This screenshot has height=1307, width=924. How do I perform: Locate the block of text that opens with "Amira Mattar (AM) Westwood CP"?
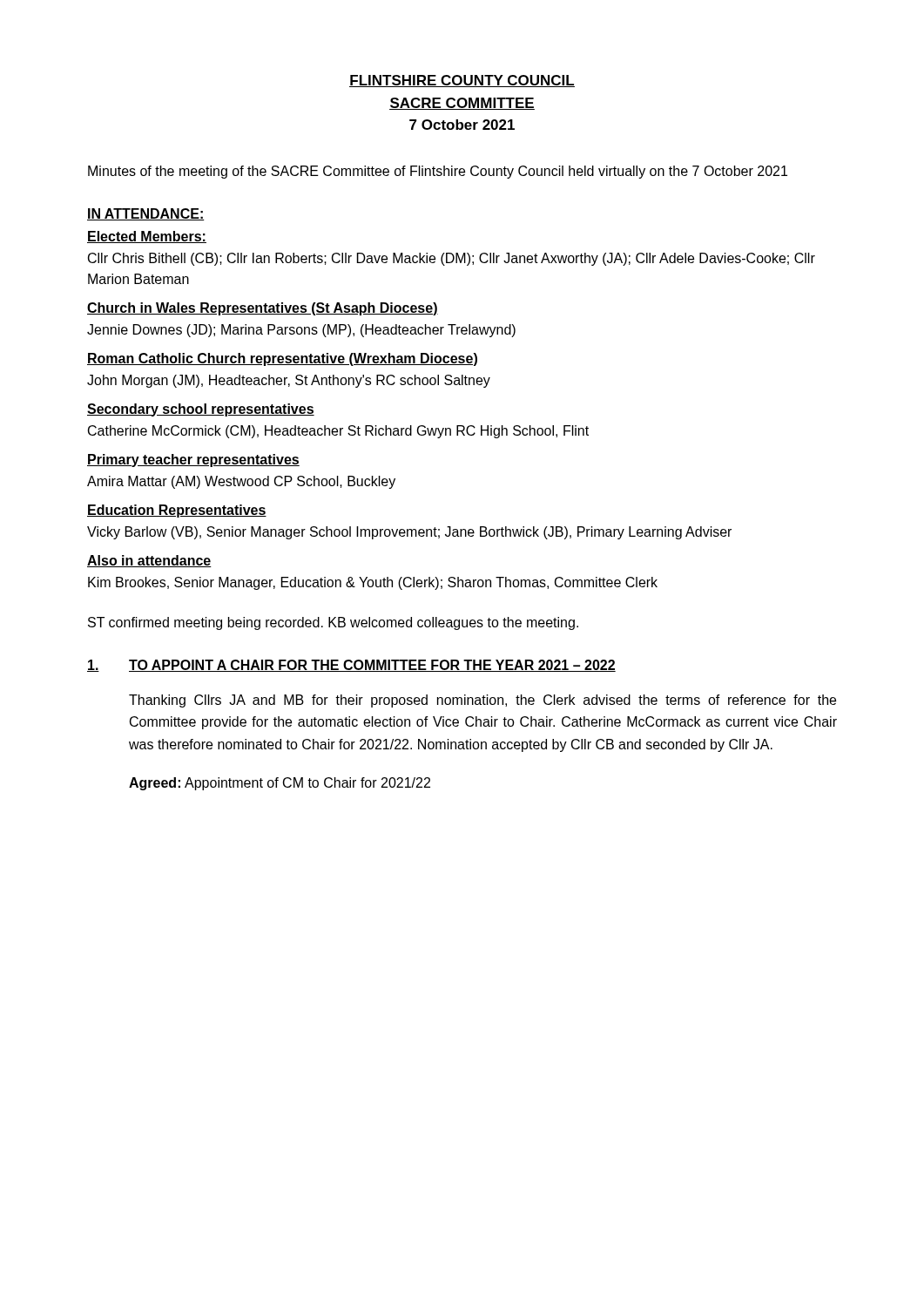coord(241,481)
